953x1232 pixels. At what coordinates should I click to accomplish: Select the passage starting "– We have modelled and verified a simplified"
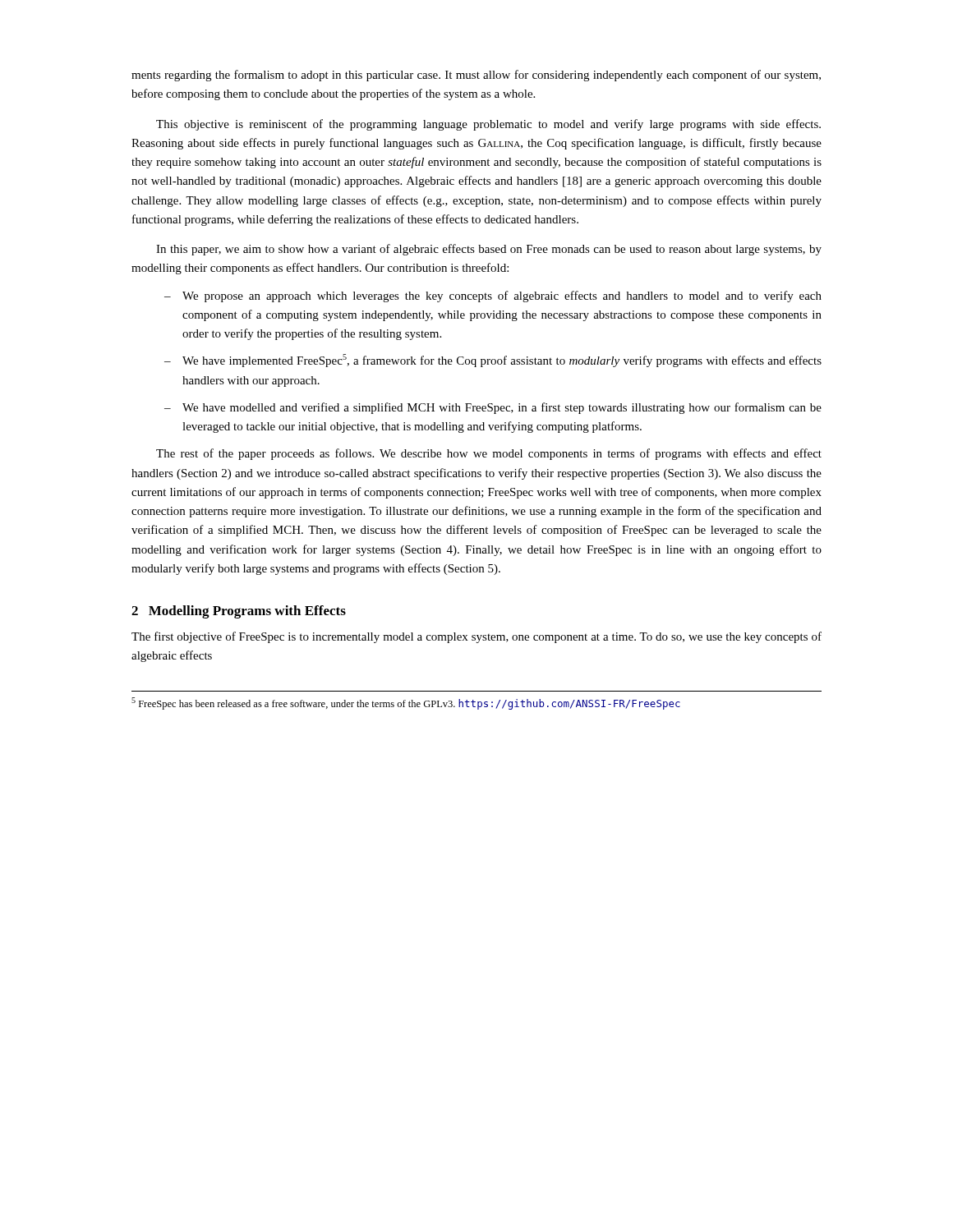point(493,417)
